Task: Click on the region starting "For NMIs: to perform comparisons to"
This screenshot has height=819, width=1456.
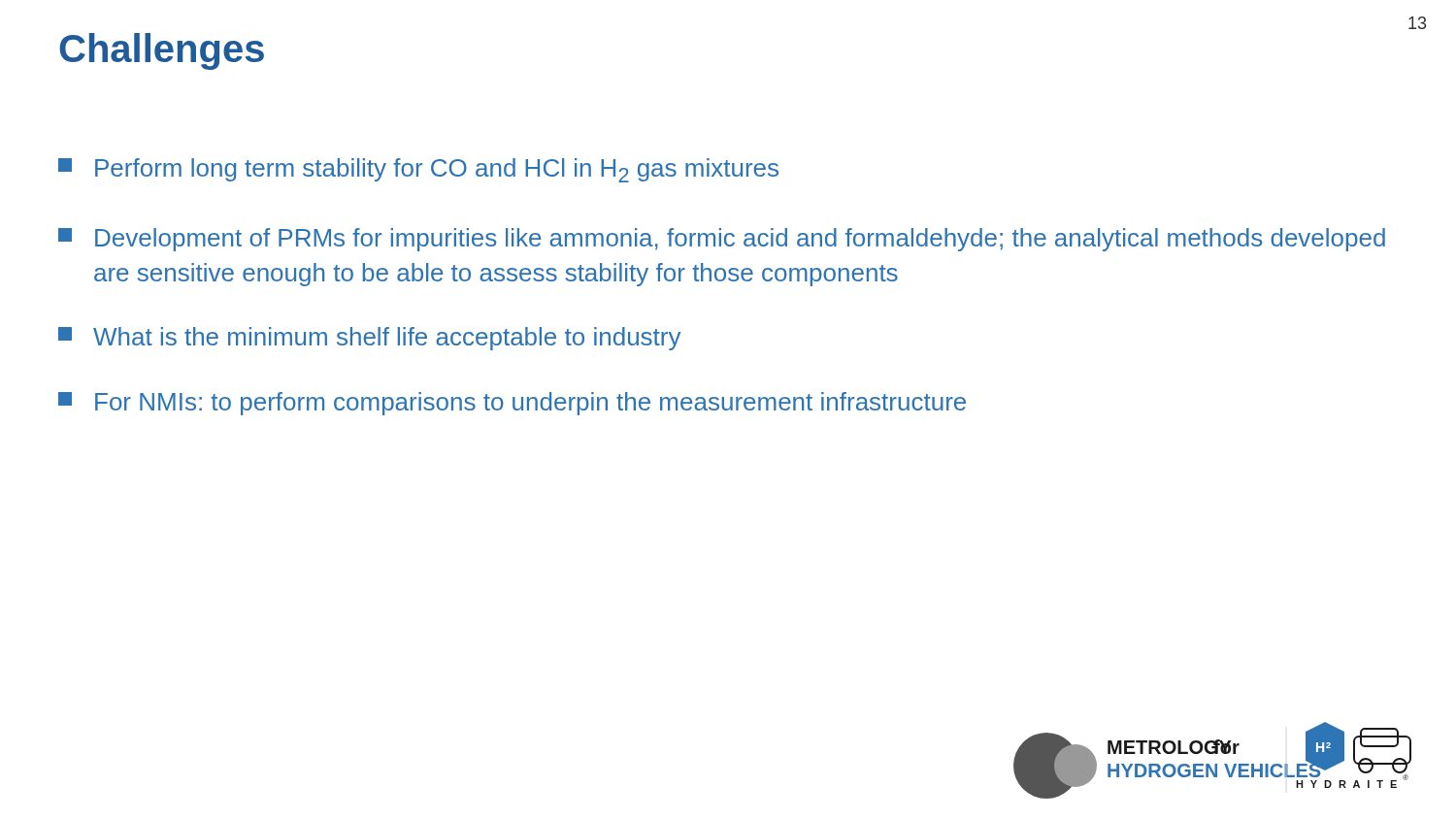Action: [513, 402]
